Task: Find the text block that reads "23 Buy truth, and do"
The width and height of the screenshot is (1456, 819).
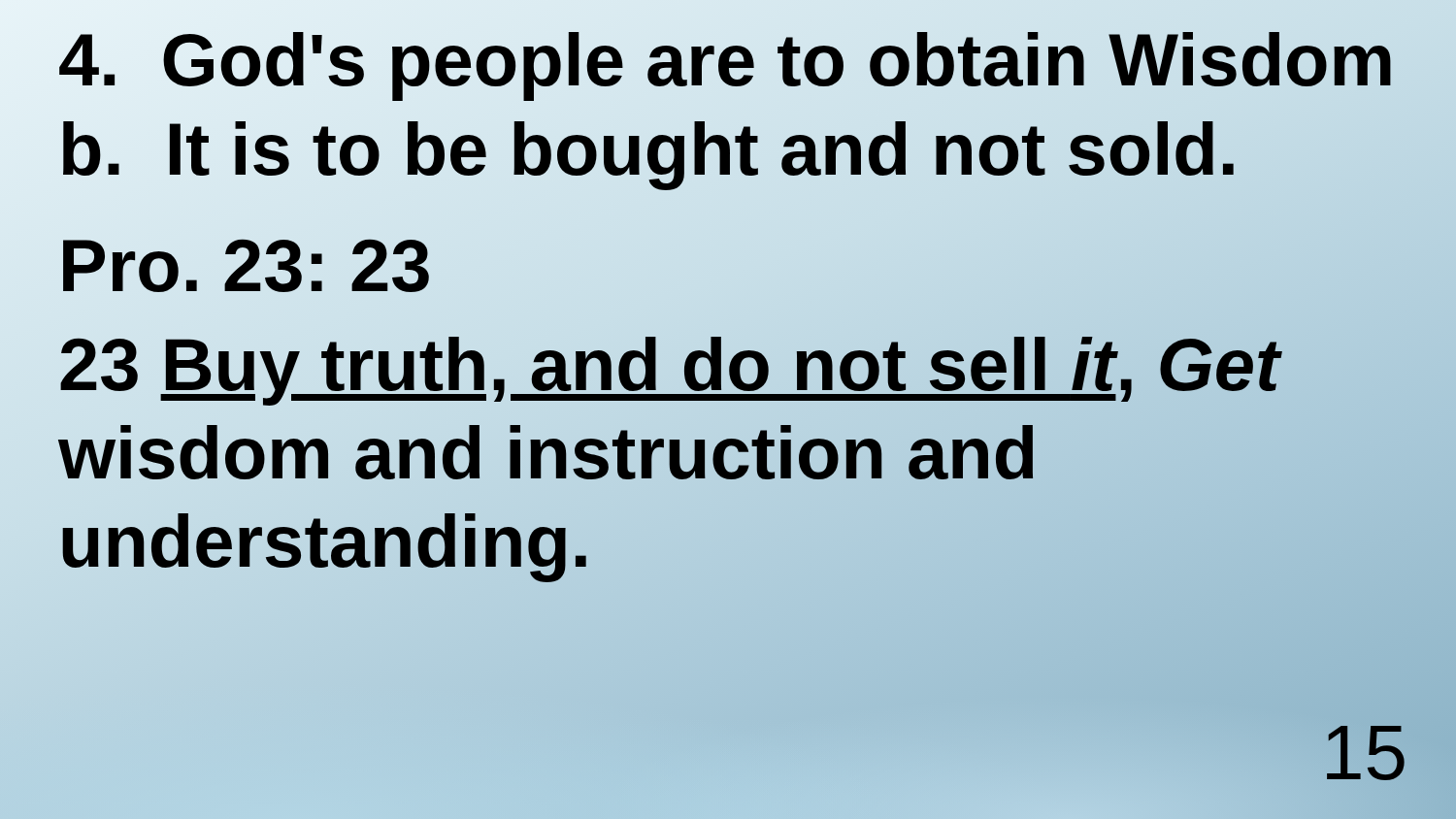Action: (669, 453)
